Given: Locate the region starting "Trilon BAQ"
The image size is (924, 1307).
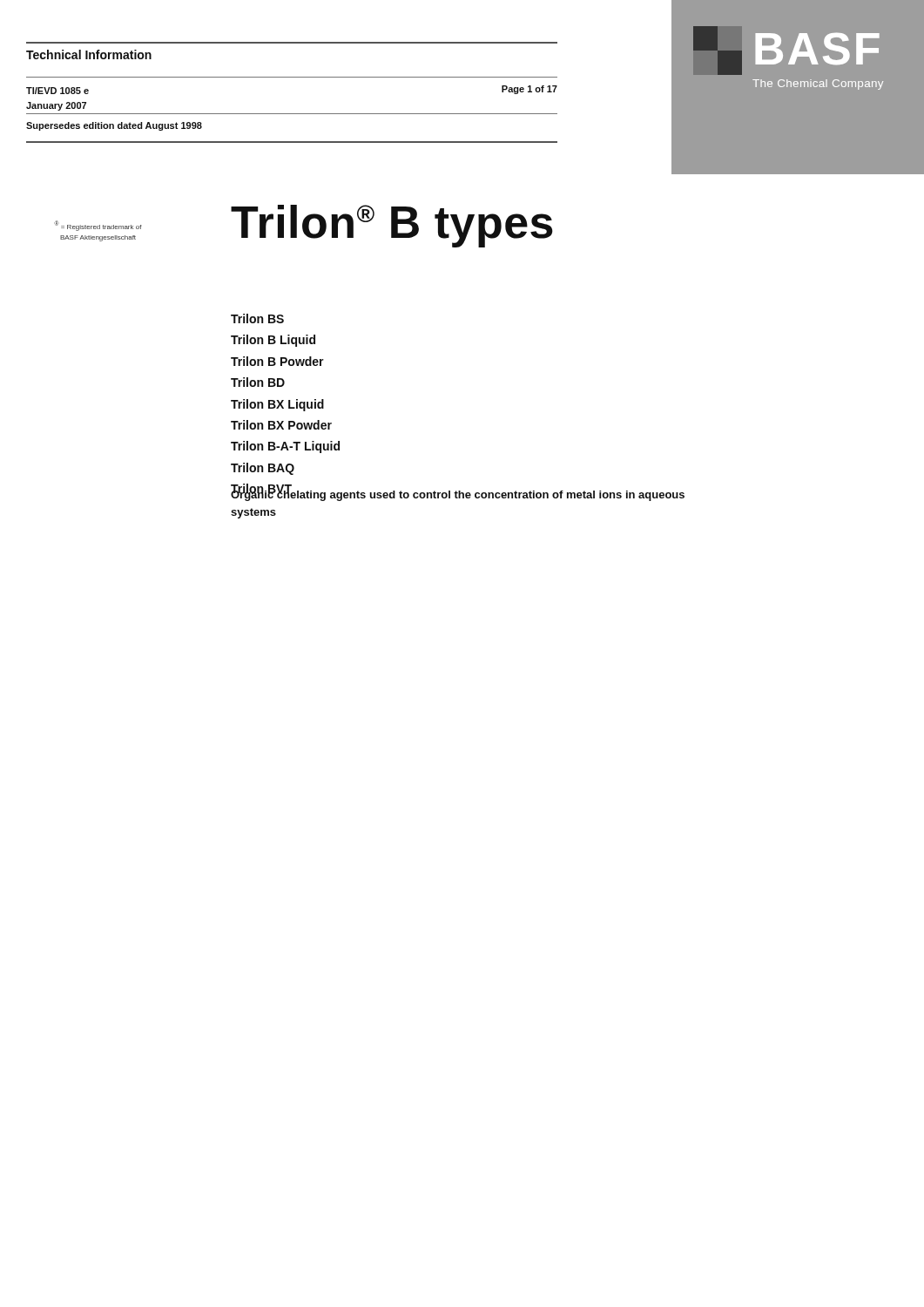Looking at the screenshot, I should (263, 468).
